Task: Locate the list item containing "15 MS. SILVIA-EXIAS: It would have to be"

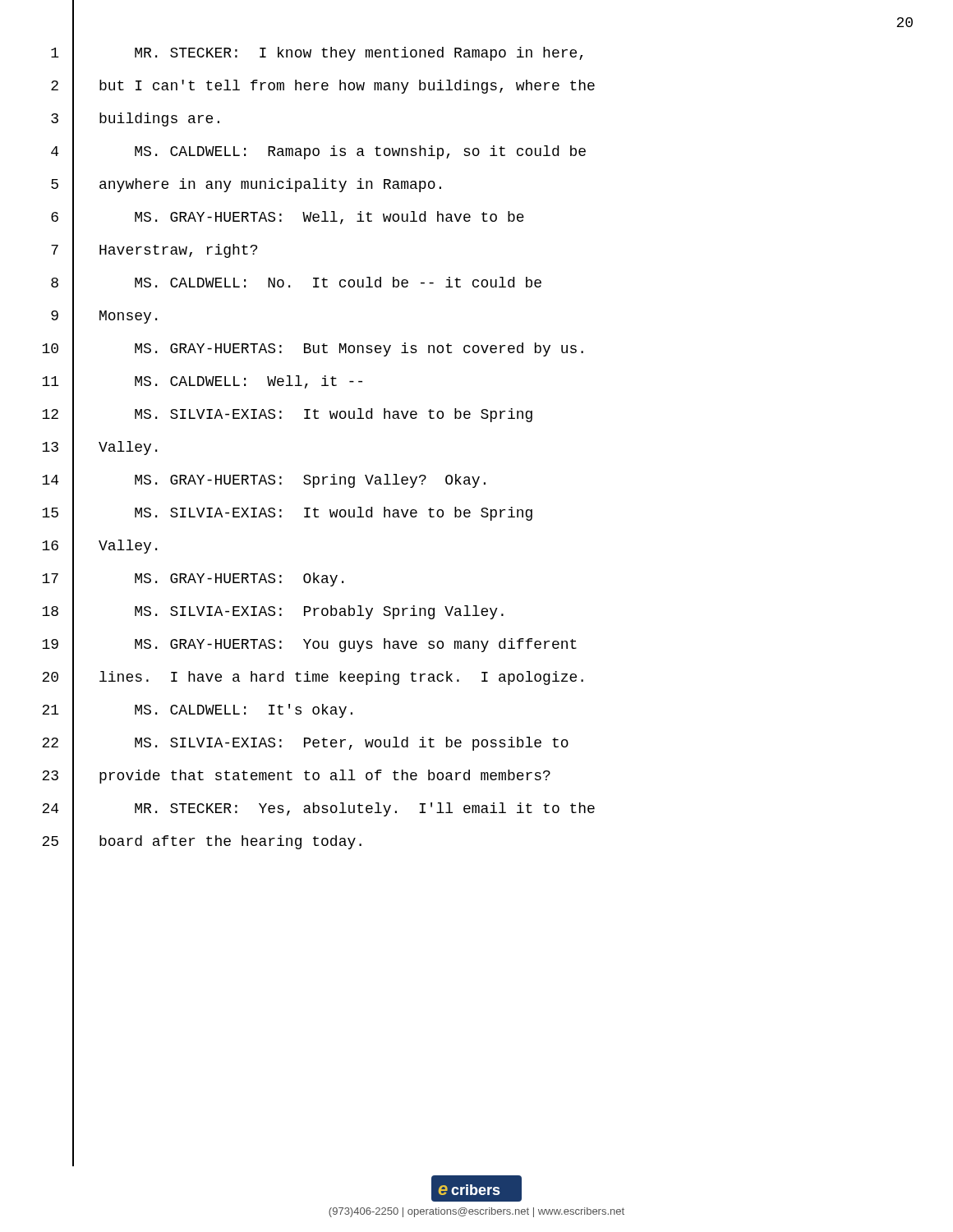Action: pos(460,514)
